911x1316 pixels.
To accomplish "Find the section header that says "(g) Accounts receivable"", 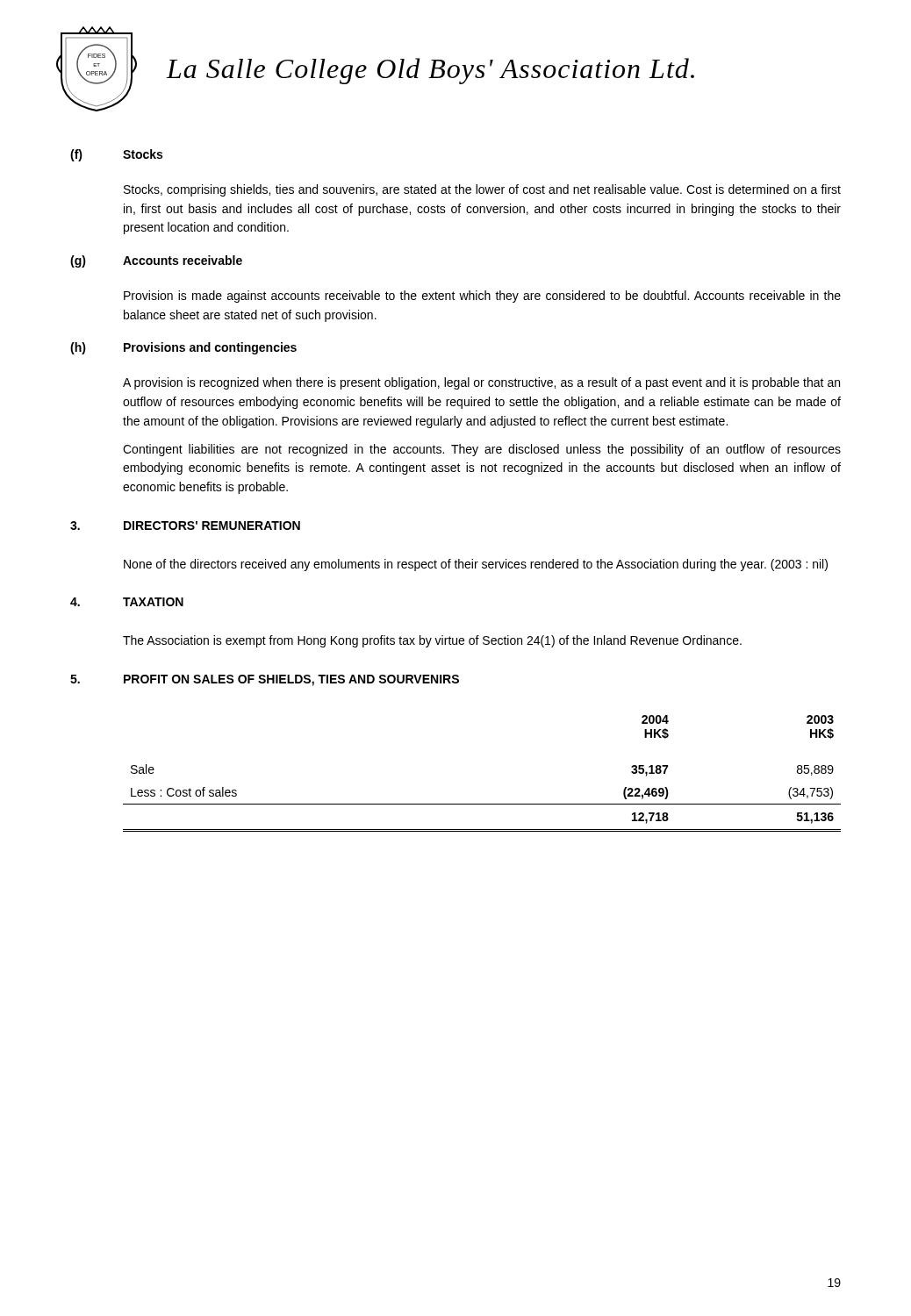I will point(156,261).
